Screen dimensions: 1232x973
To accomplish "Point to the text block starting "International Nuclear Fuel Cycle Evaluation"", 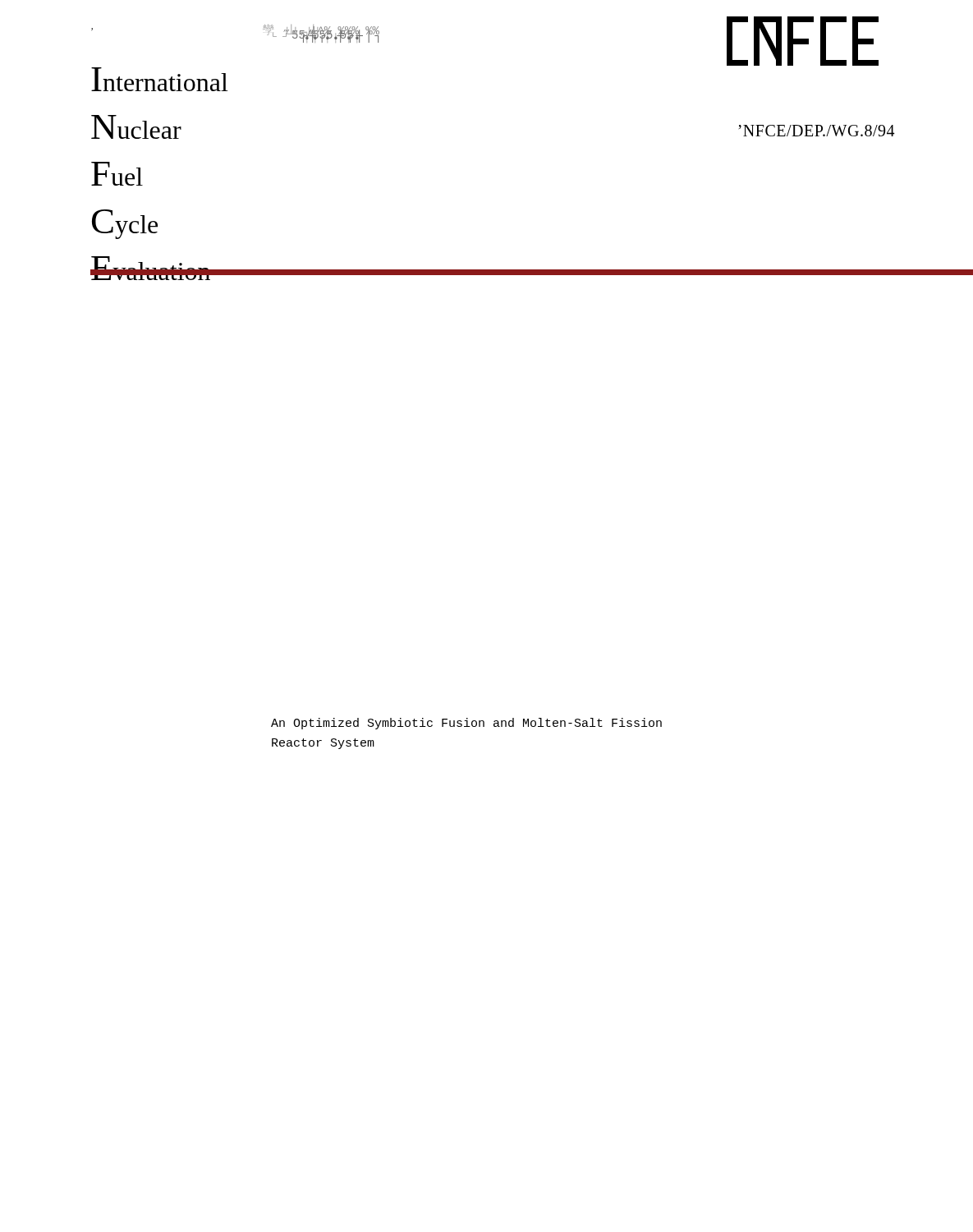I will coord(159,79).
